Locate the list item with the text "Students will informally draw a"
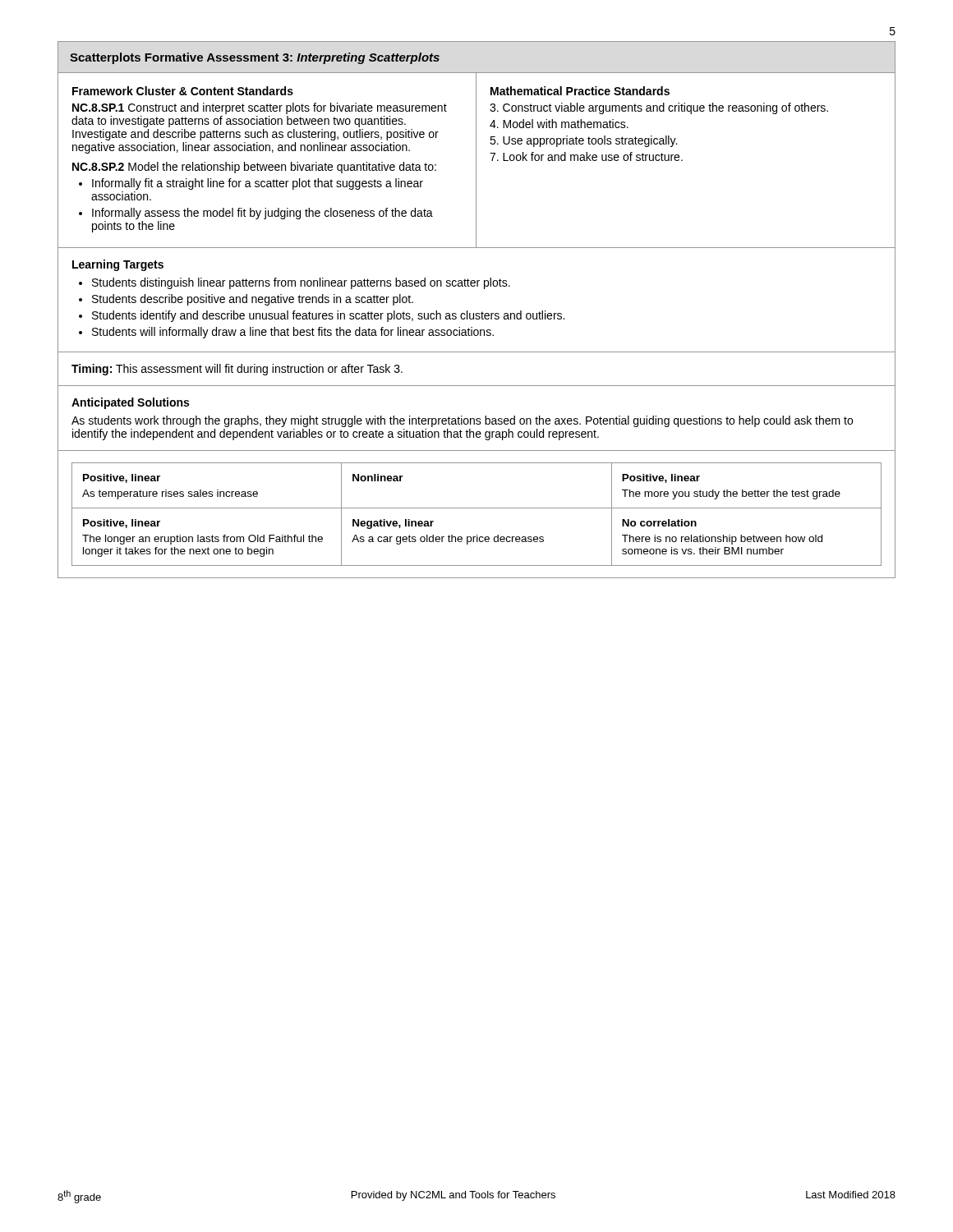 293,332
